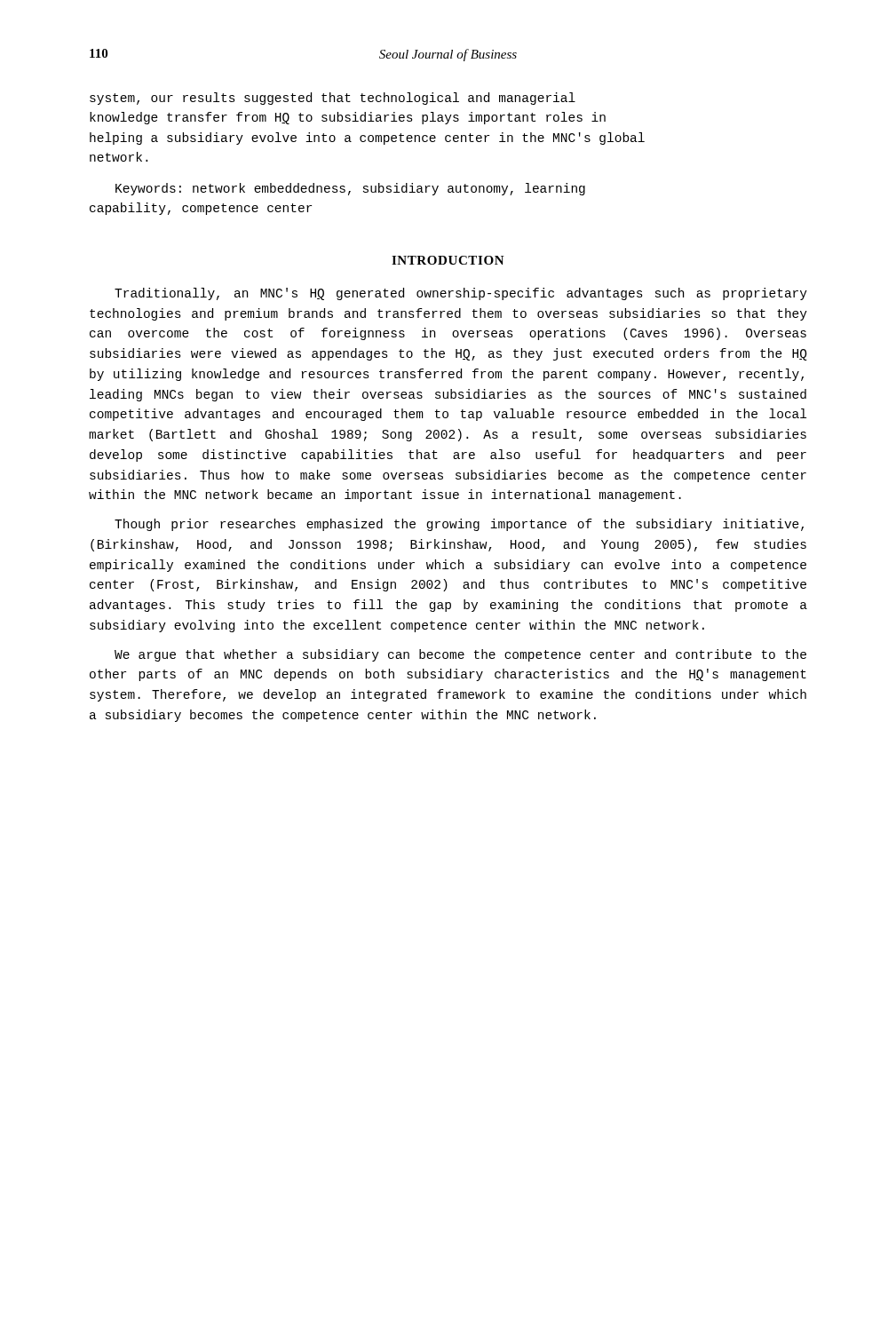
Task: Point to the text block starting "Keywords: network embeddedness, subsidiary autonomy,"
Action: [337, 199]
